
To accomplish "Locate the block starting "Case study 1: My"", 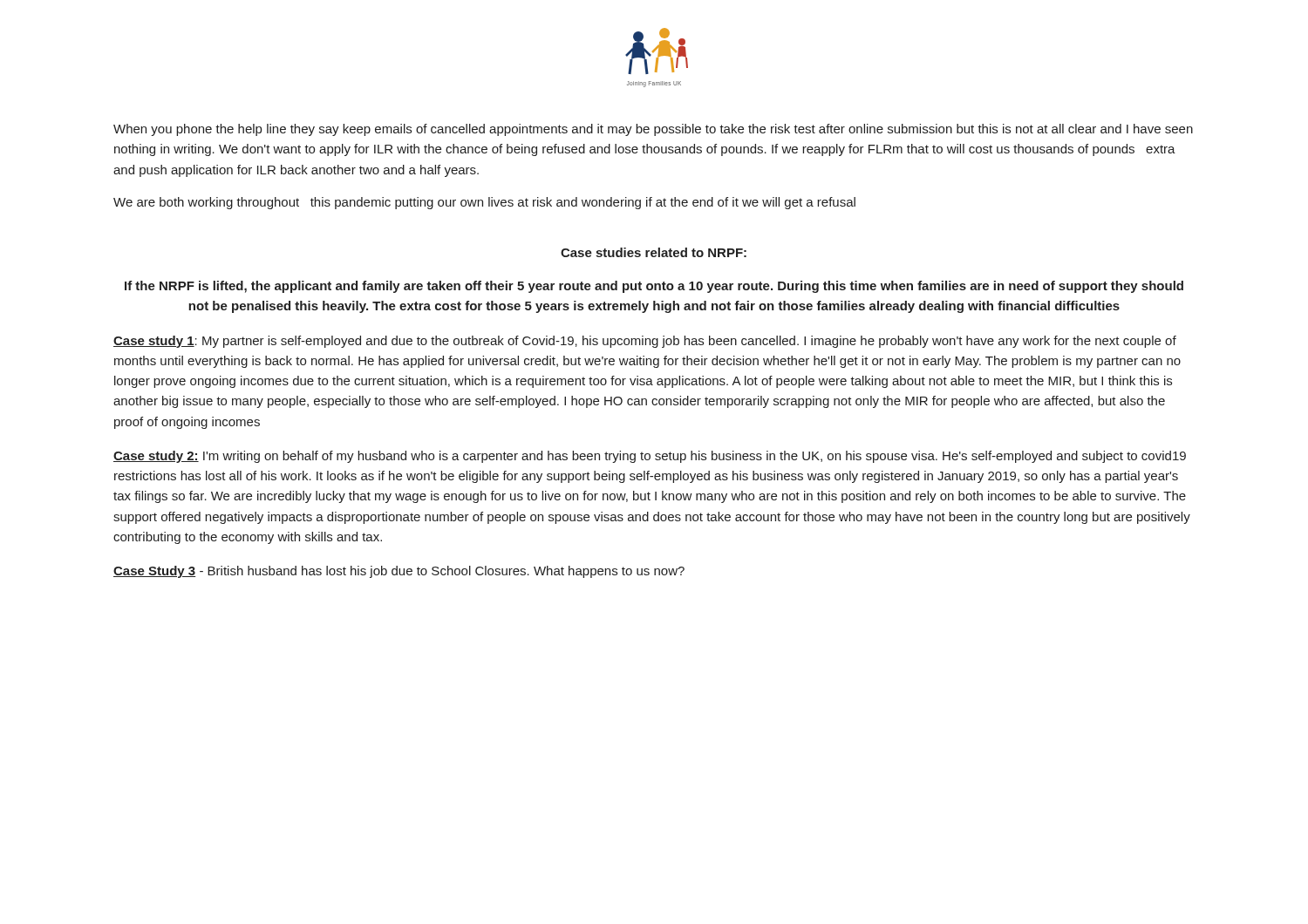I will tap(647, 381).
